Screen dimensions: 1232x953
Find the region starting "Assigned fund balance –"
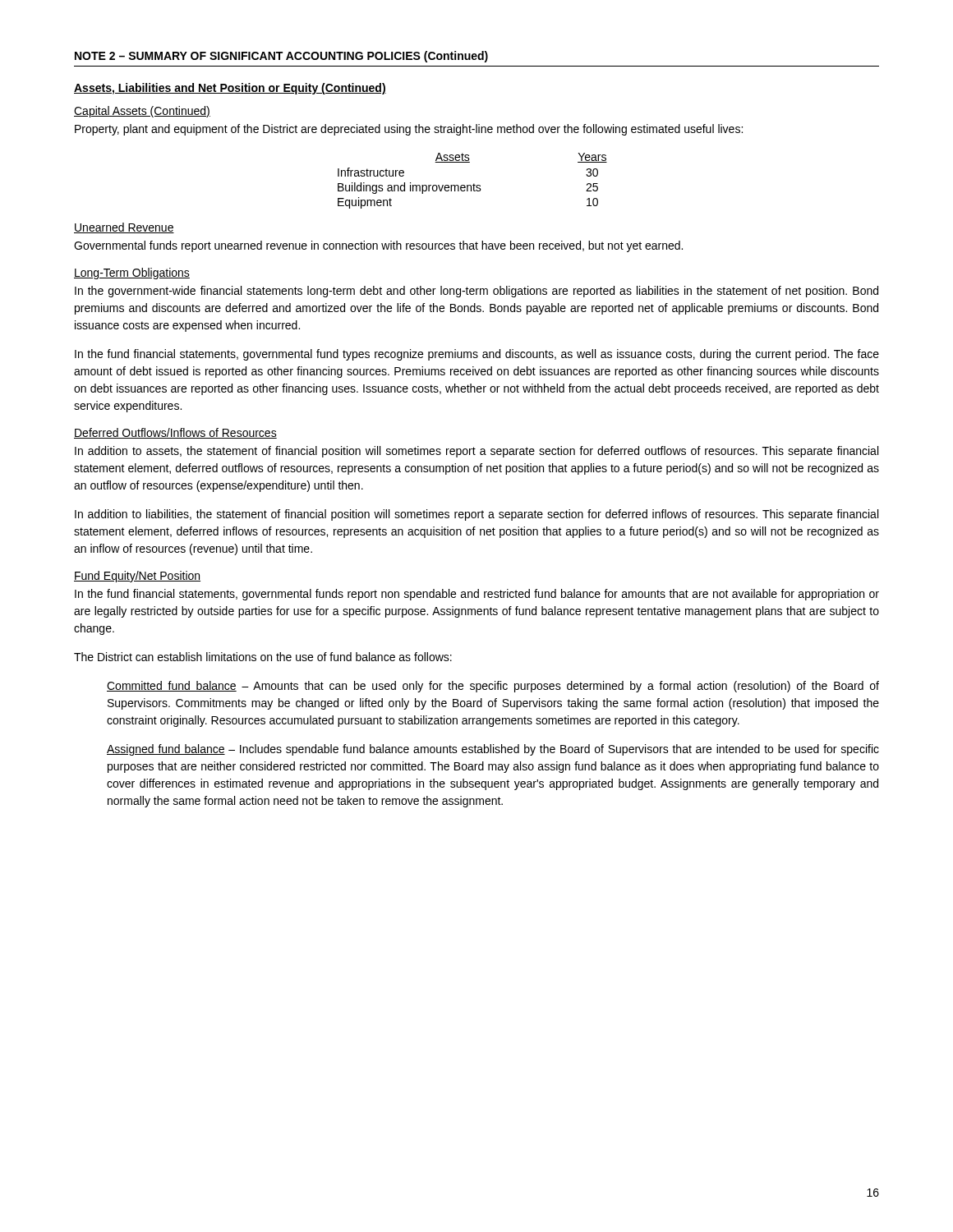pos(493,775)
